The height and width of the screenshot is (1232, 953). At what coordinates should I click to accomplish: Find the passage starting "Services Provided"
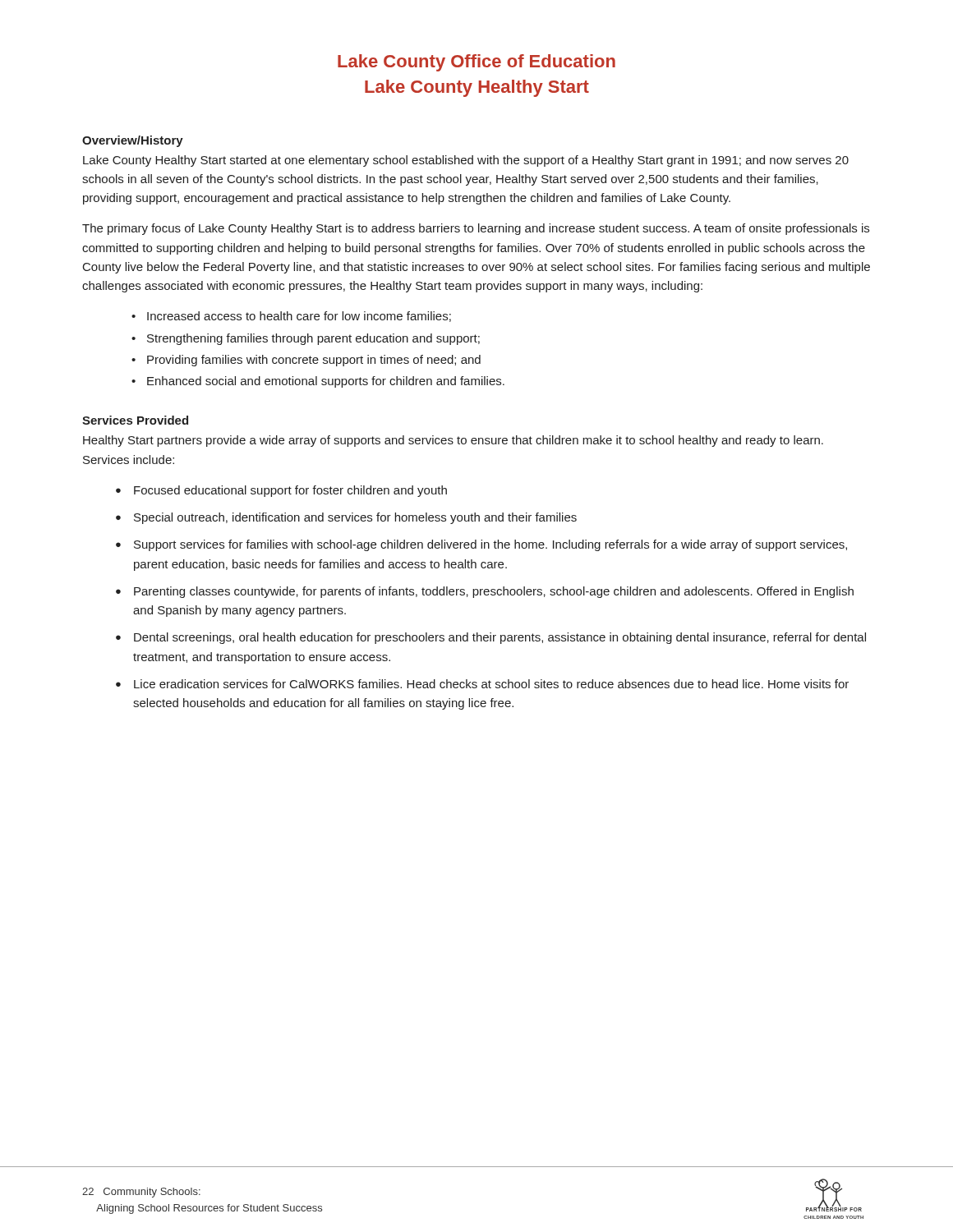[136, 420]
